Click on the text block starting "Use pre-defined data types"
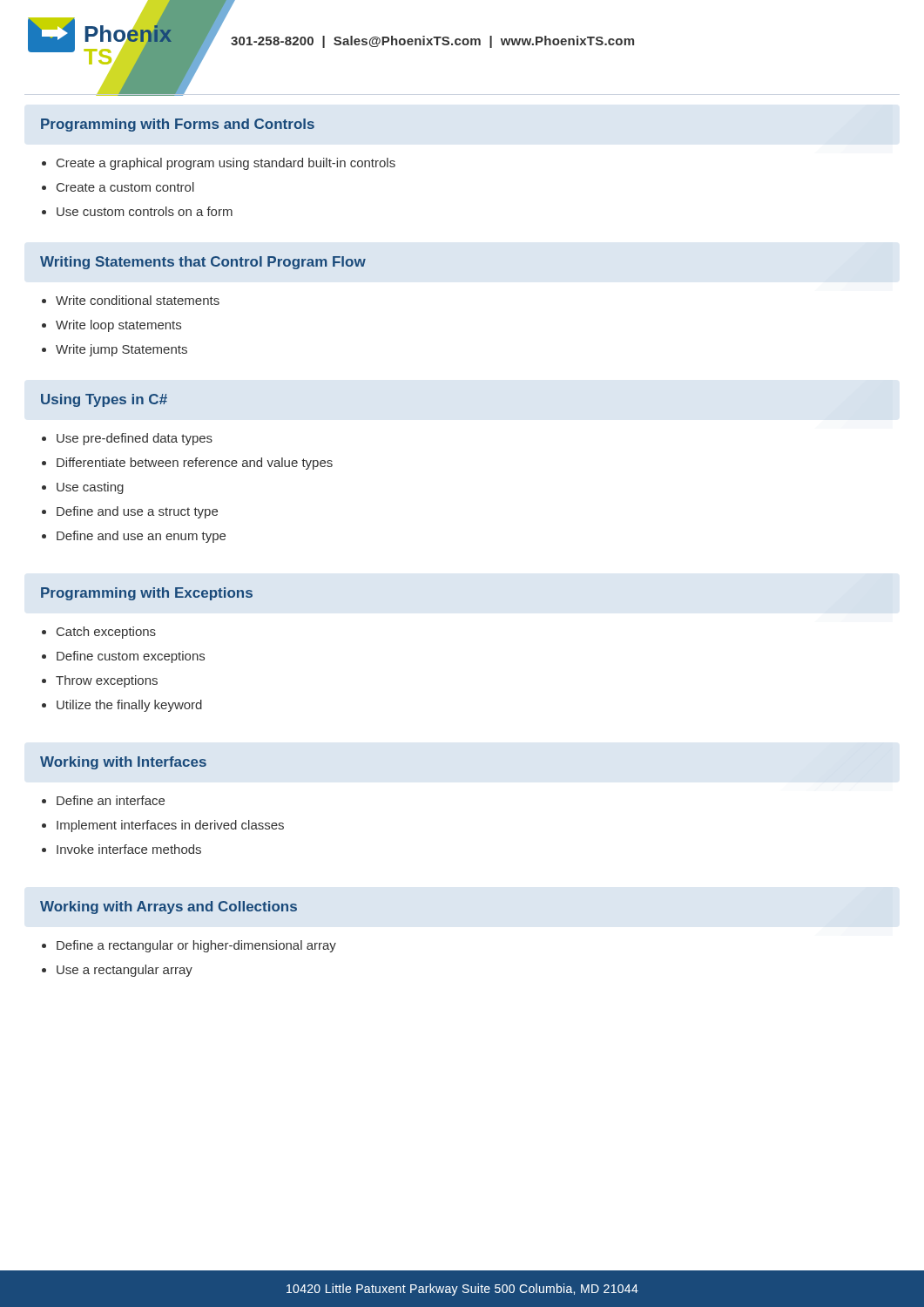Screen dimensions: 1307x924 [x=127, y=439]
